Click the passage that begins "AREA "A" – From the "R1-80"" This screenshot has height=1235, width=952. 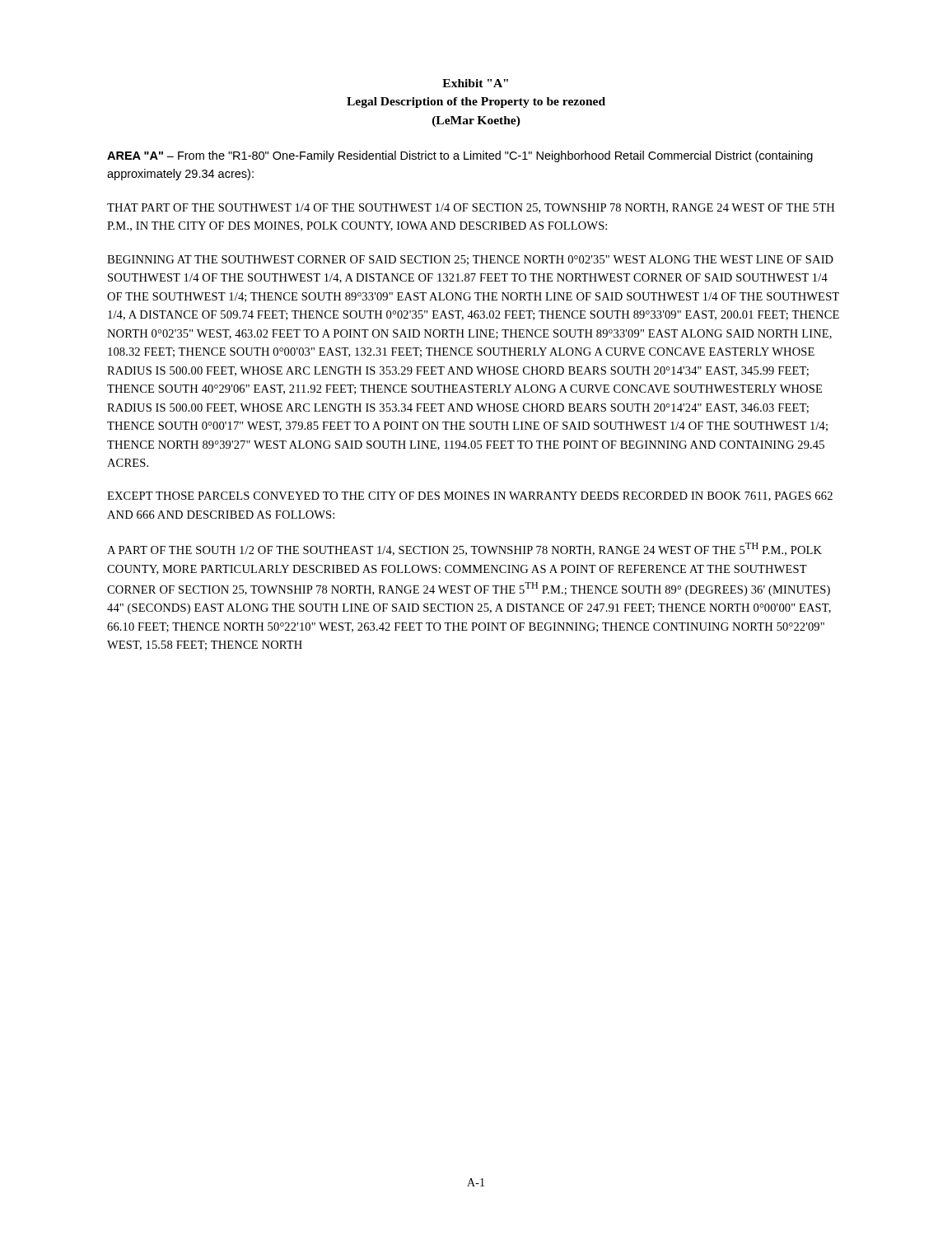click(x=460, y=165)
